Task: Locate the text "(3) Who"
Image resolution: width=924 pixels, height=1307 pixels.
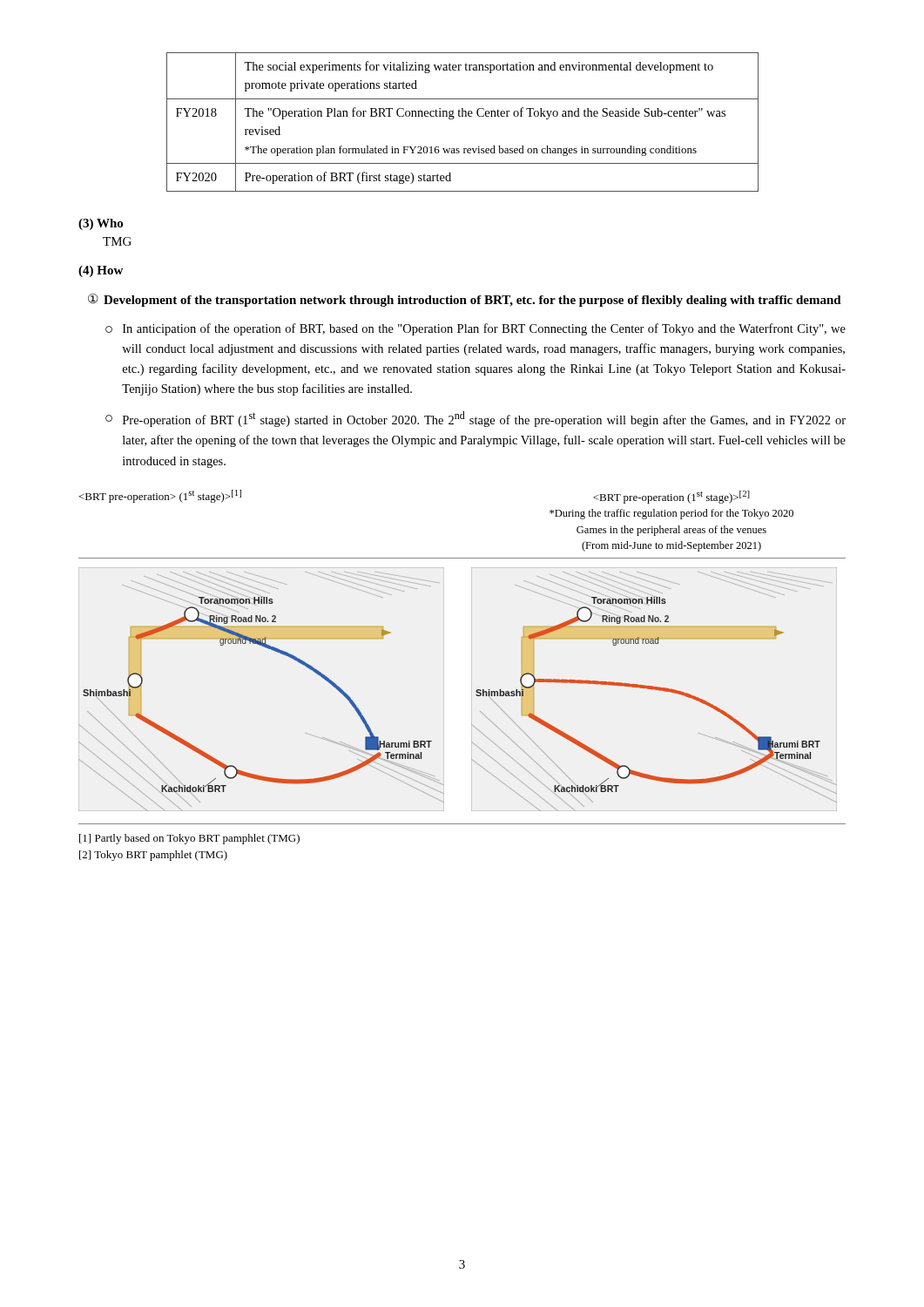Action: click(101, 223)
